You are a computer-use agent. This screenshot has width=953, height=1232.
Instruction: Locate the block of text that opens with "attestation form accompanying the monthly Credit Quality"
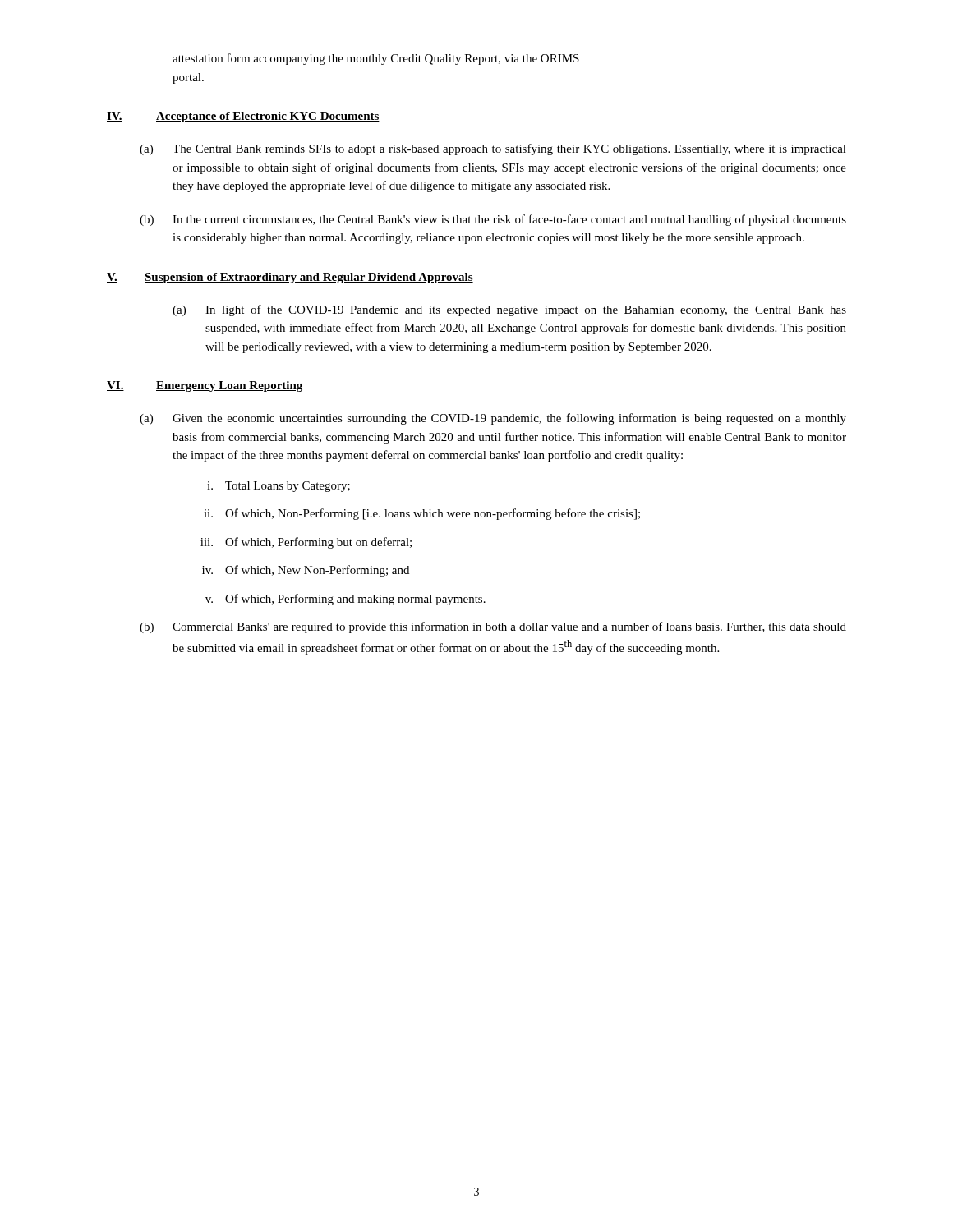376,68
